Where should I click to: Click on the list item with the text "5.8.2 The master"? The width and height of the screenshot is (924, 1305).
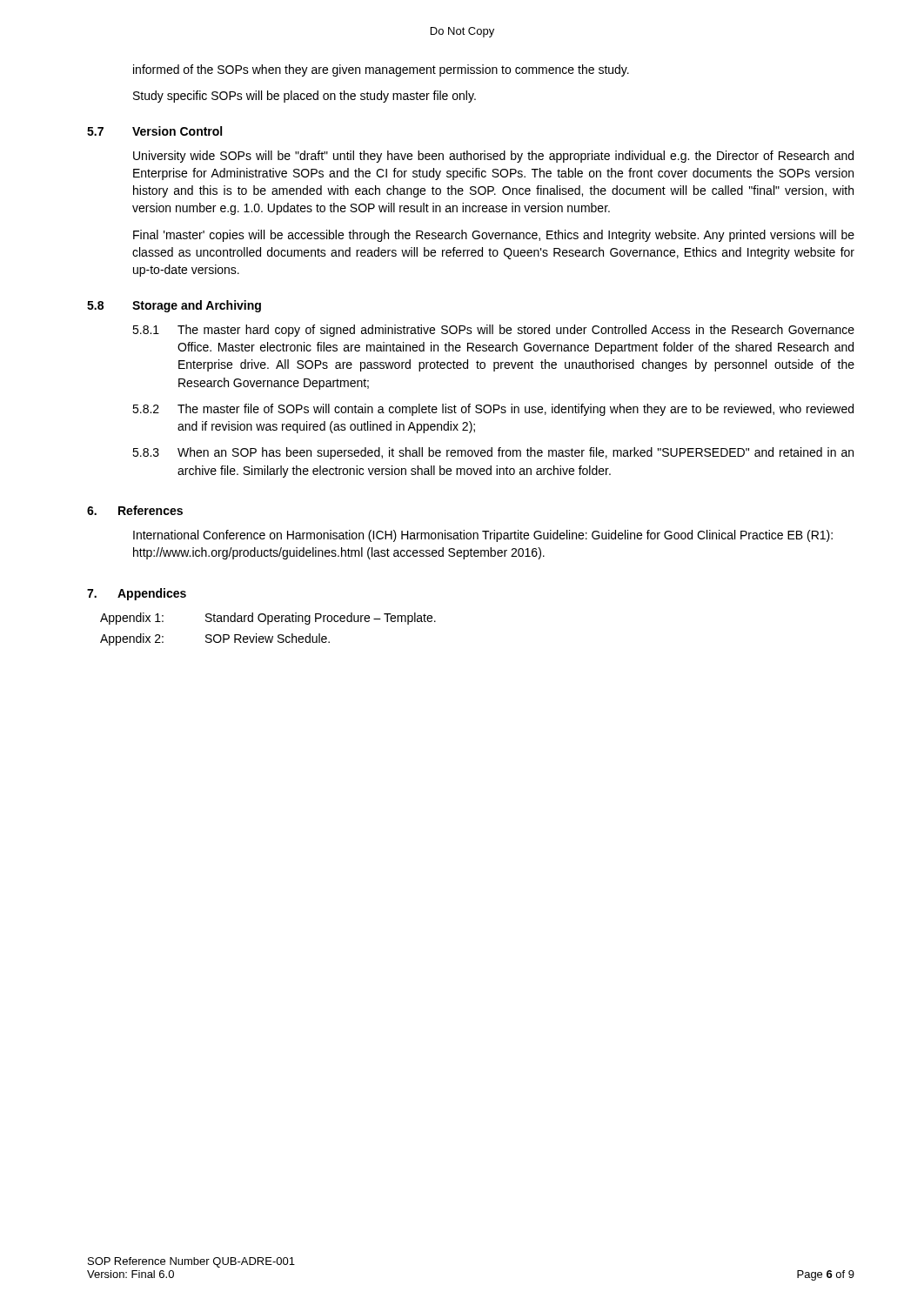(493, 418)
